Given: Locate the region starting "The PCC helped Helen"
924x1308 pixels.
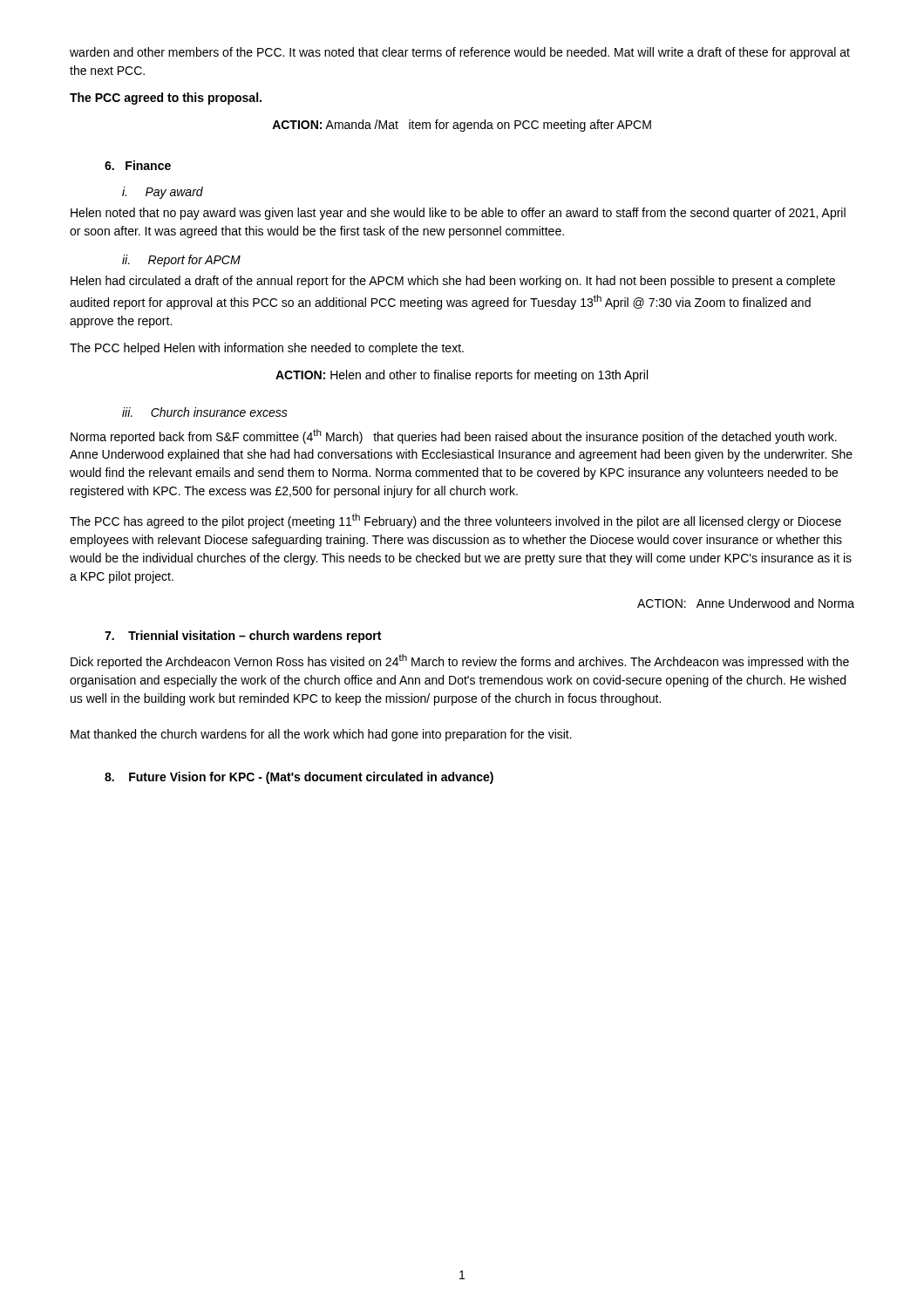Looking at the screenshot, I should (462, 348).
